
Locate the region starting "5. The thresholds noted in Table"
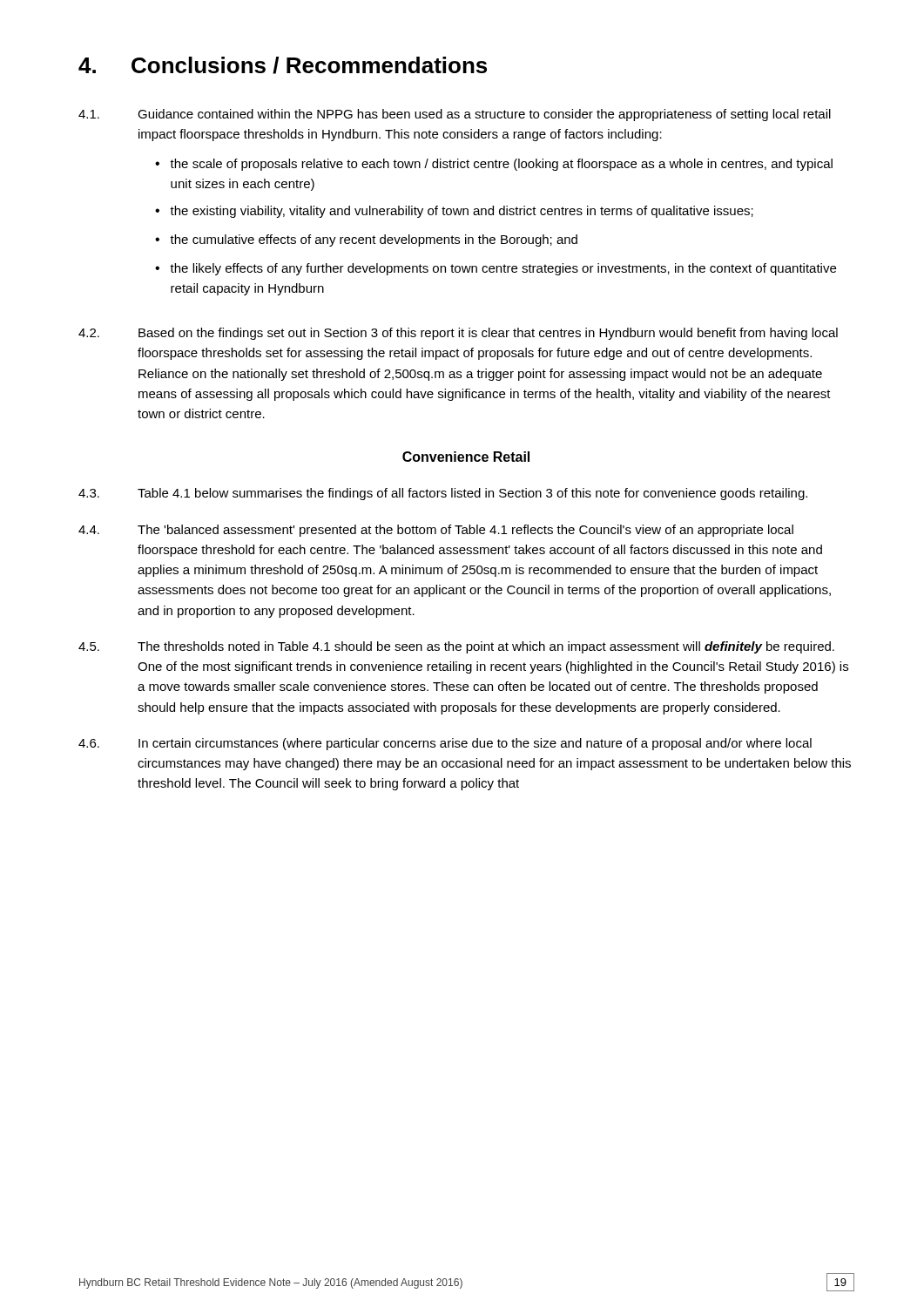pyautogui.click(x=466, y=677)
